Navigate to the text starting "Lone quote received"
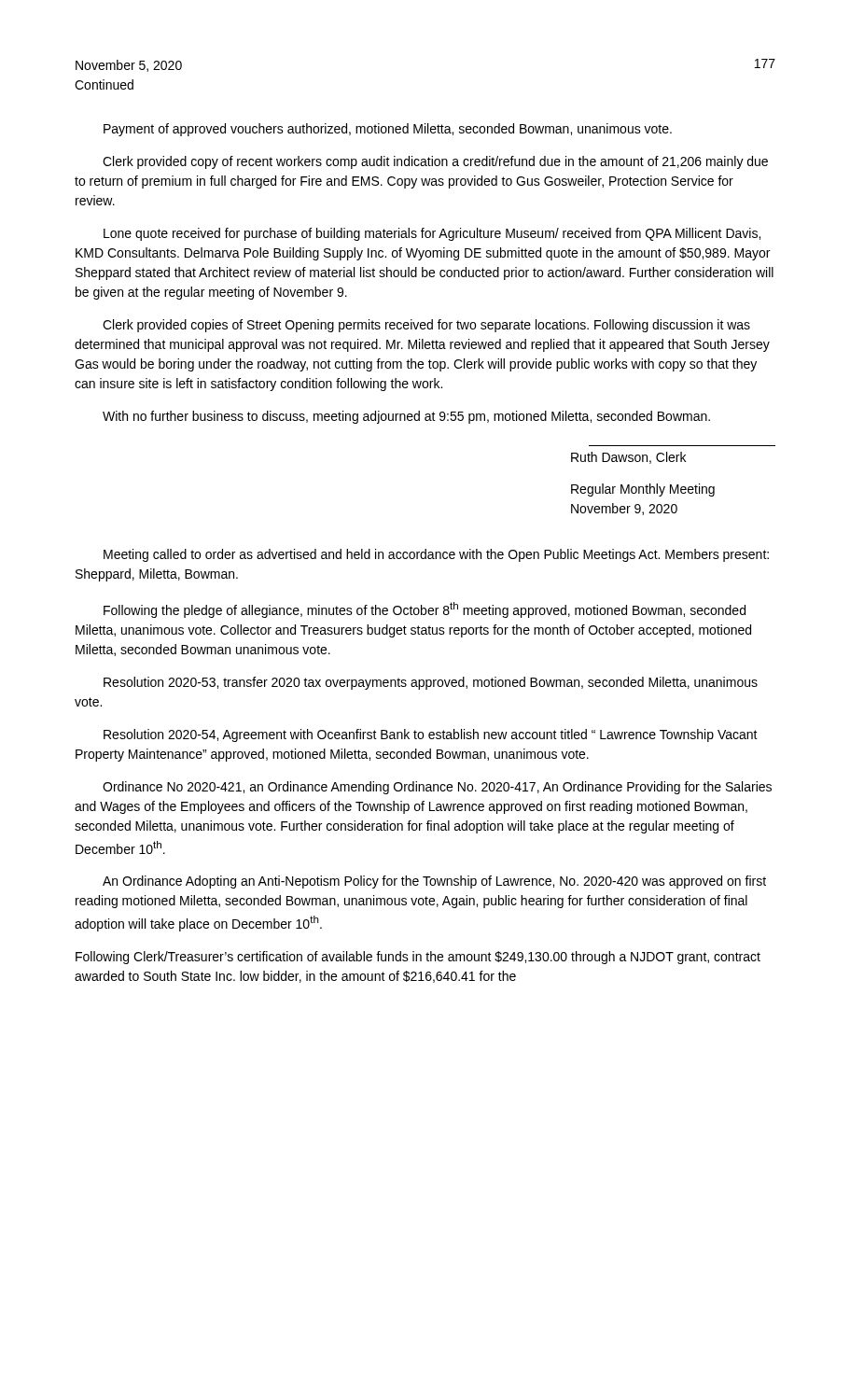 425,263
